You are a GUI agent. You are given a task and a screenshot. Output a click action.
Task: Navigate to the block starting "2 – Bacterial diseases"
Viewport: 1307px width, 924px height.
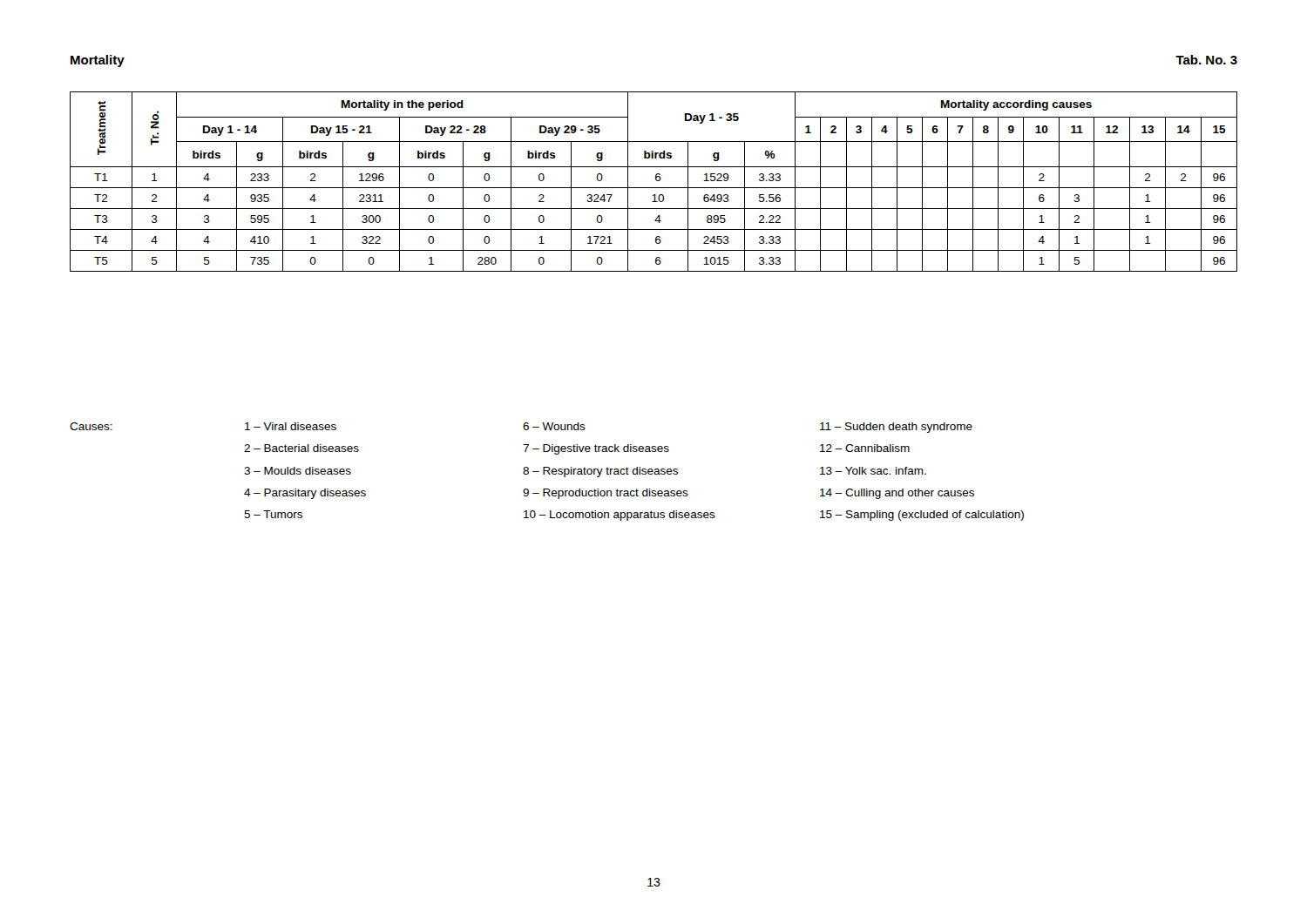coord(302,448)
